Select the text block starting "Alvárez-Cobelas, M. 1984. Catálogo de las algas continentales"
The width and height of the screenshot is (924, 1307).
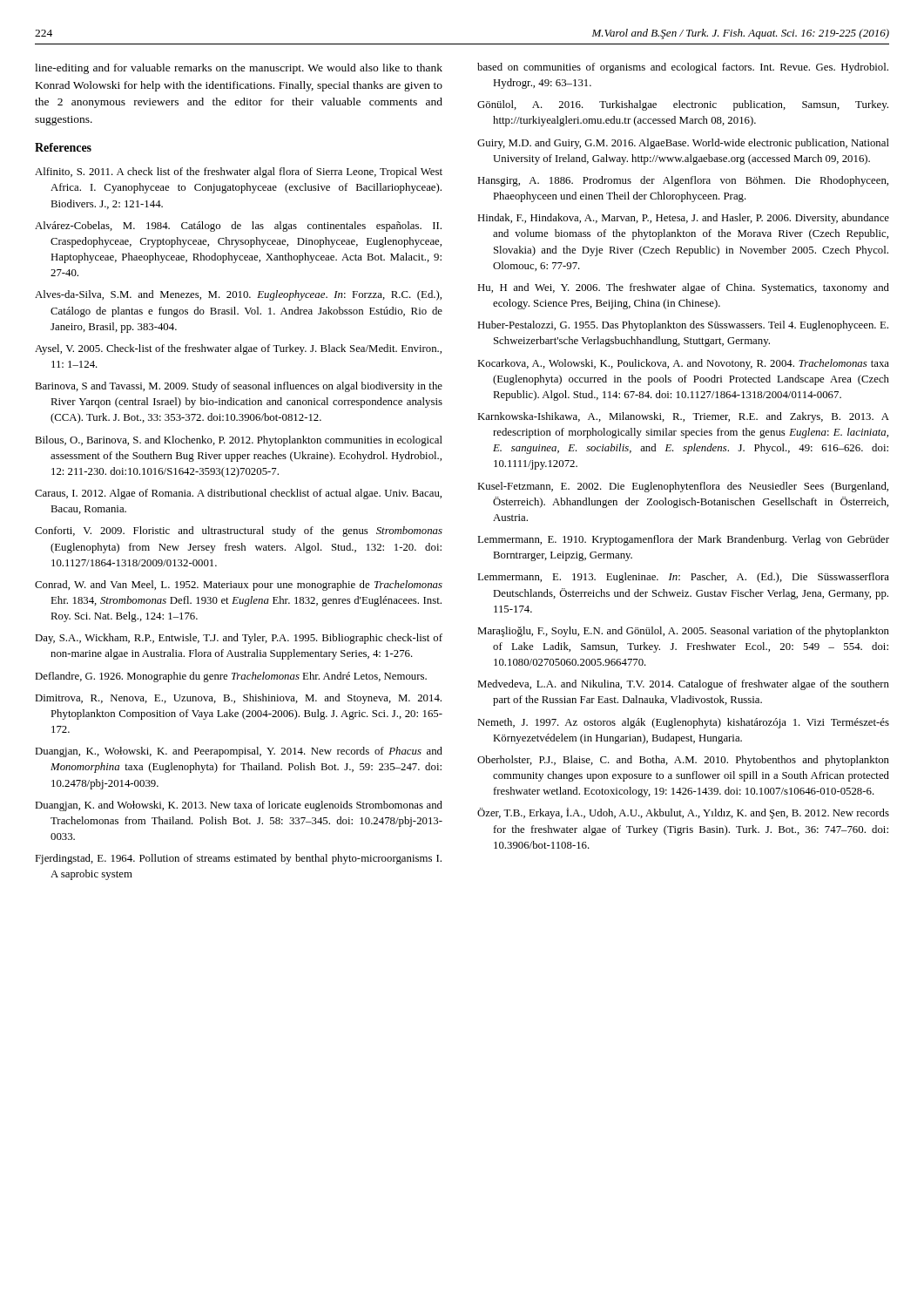239,249
